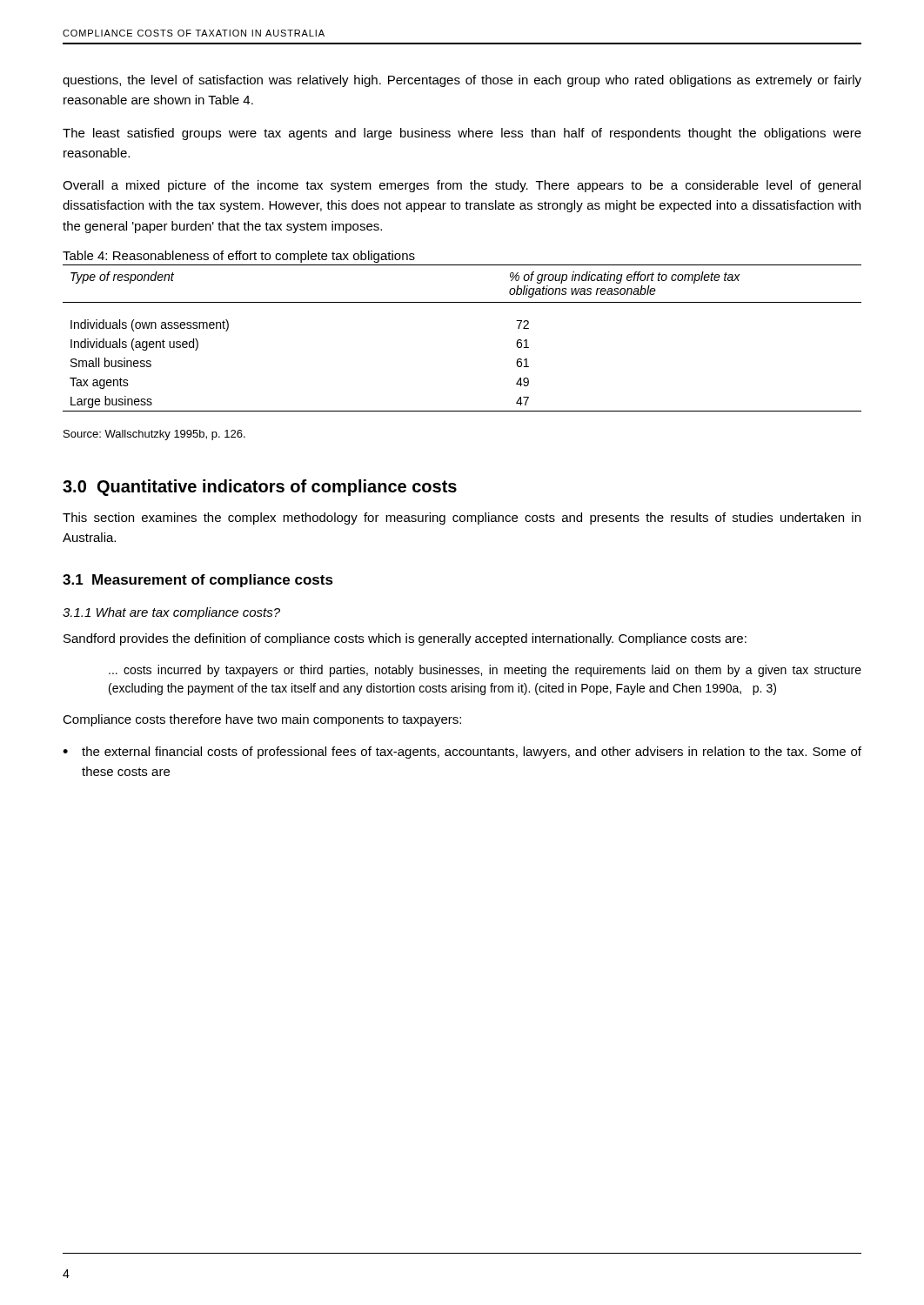
Task: Find the section header that says "3.1 Measurement of compliance costs"
Action: (198, 580)
